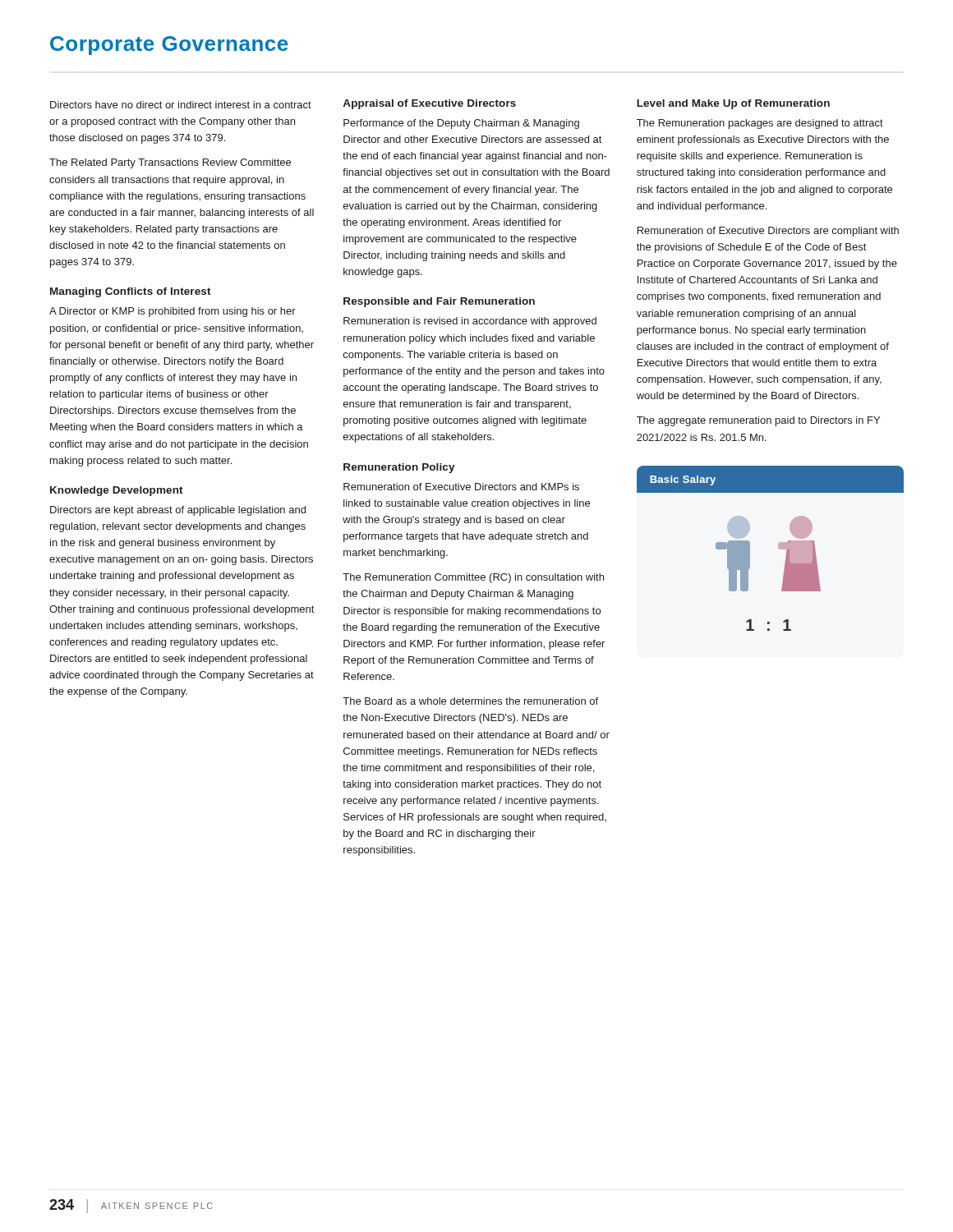Locate the text "Appraisal of Executive Directors"
This screenshot has height=1232, width=953.
(430, 103)
